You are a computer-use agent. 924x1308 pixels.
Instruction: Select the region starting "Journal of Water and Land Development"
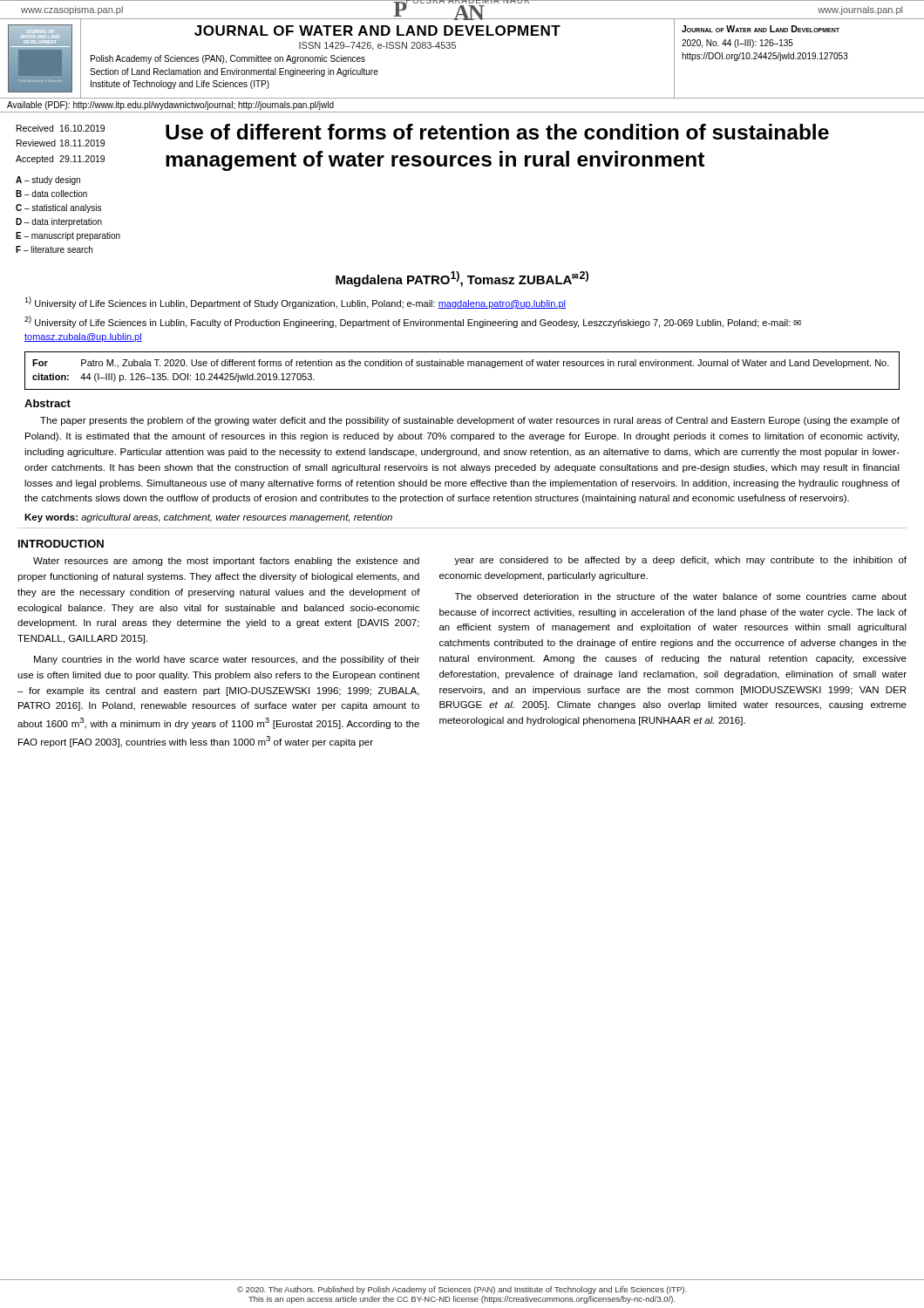[x=799, y=42]
